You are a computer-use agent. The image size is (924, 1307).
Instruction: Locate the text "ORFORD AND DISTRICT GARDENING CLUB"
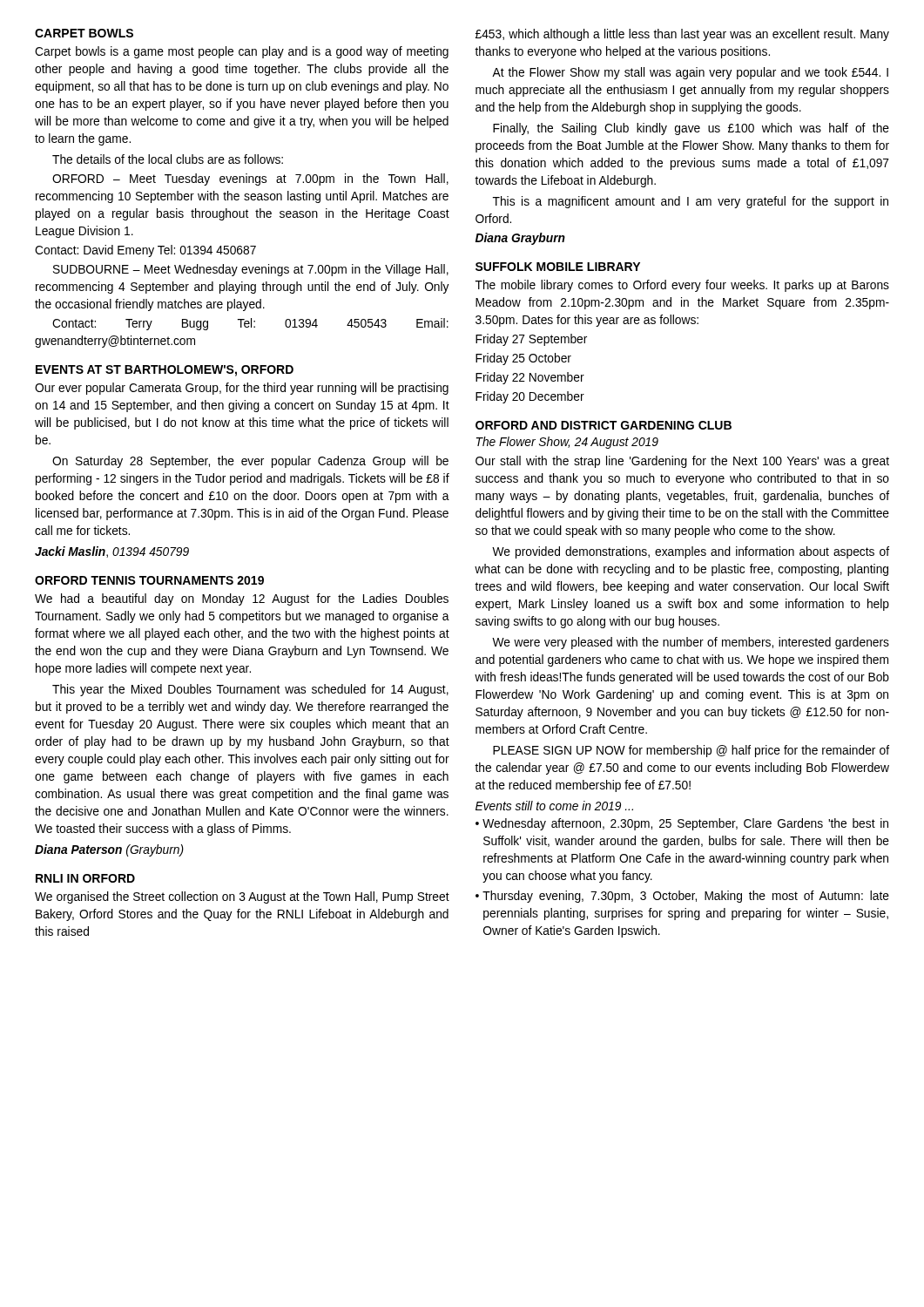tap(604, 425)
